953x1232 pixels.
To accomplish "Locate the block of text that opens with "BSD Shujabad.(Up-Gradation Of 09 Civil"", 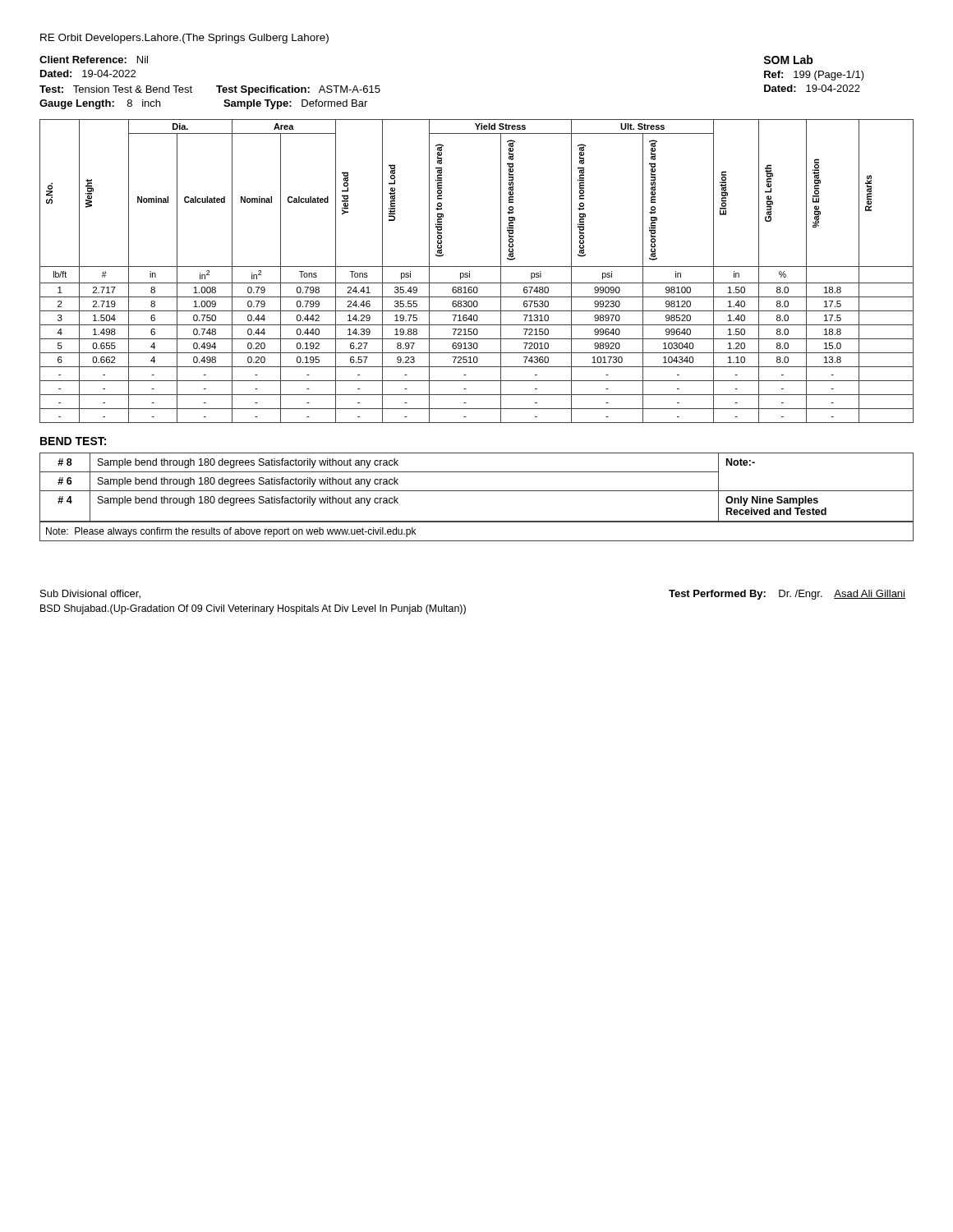I will click(253, 608).
